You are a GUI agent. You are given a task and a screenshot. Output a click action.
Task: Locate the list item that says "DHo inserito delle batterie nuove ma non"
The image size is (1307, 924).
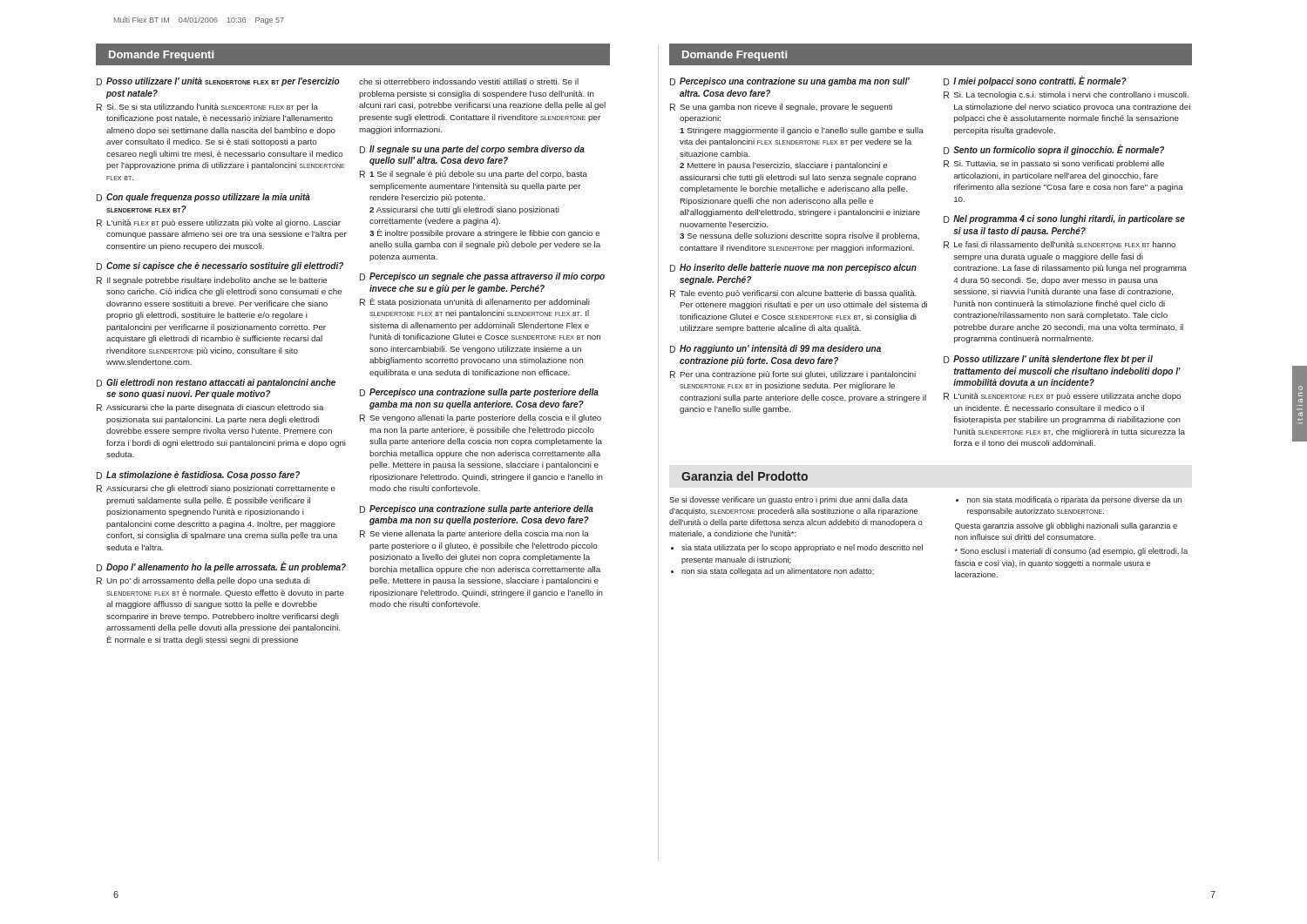800,298
